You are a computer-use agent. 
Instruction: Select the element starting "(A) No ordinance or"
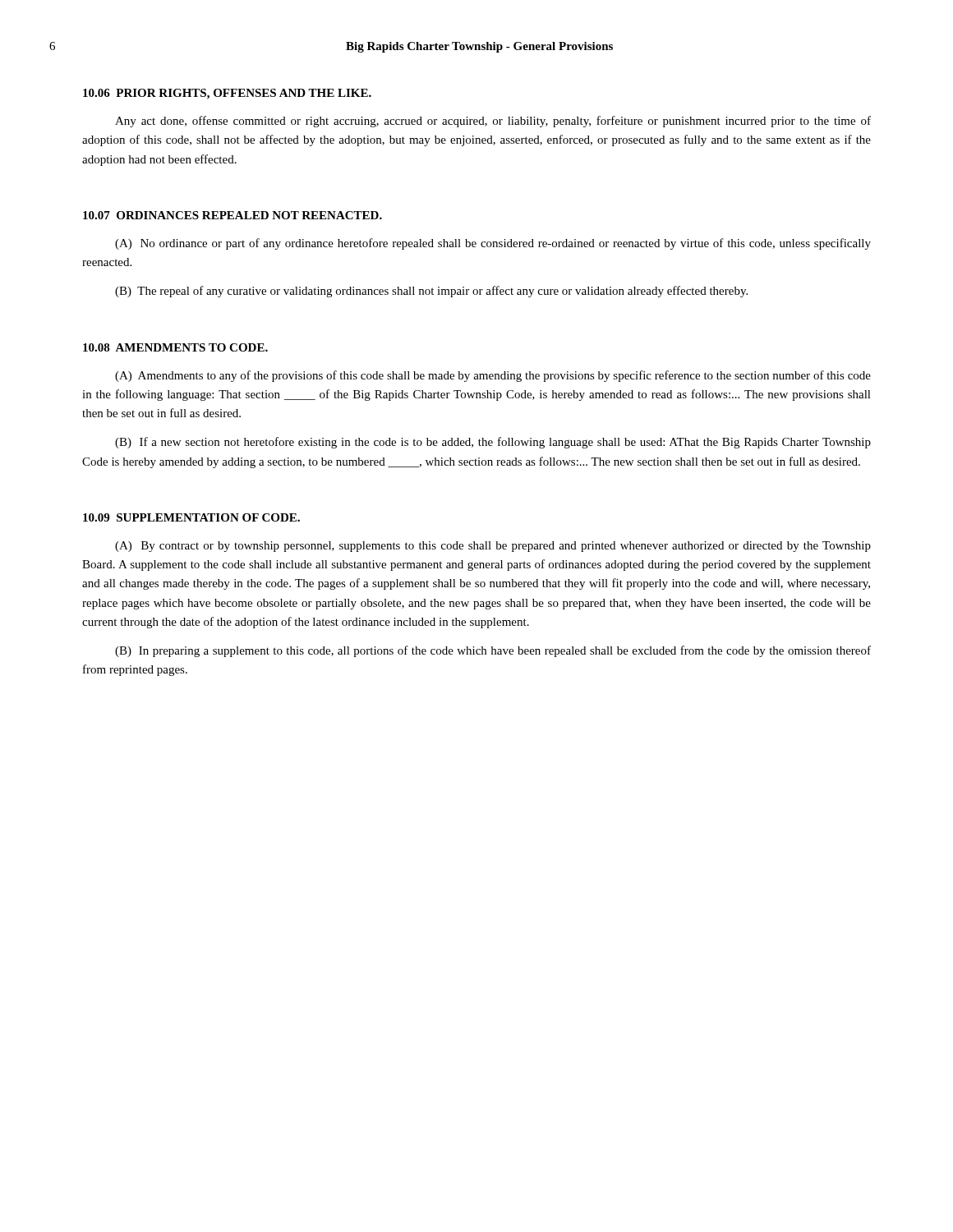click(476, 252)
